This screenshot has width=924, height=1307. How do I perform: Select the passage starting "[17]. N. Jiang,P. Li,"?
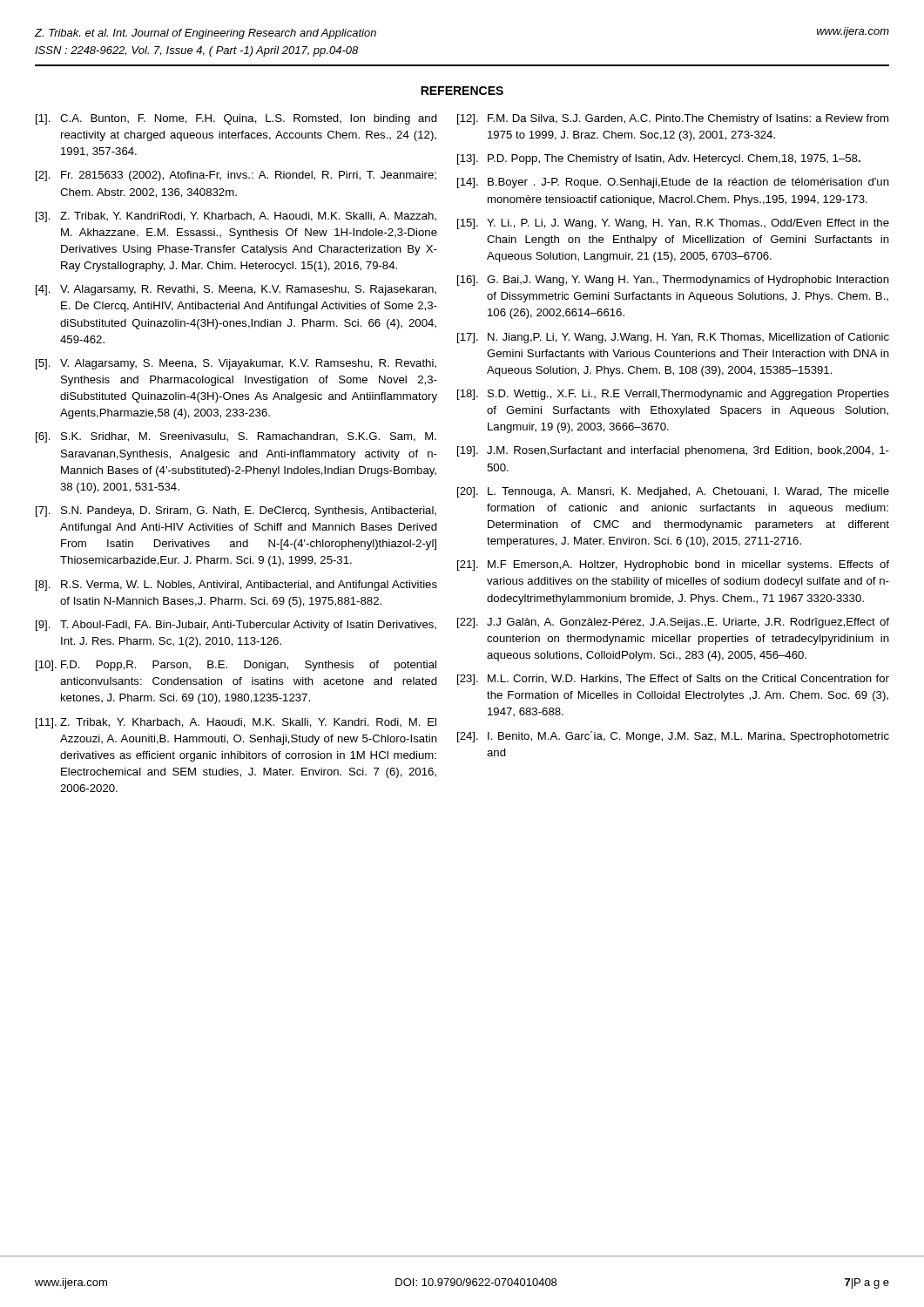[673, 353]
